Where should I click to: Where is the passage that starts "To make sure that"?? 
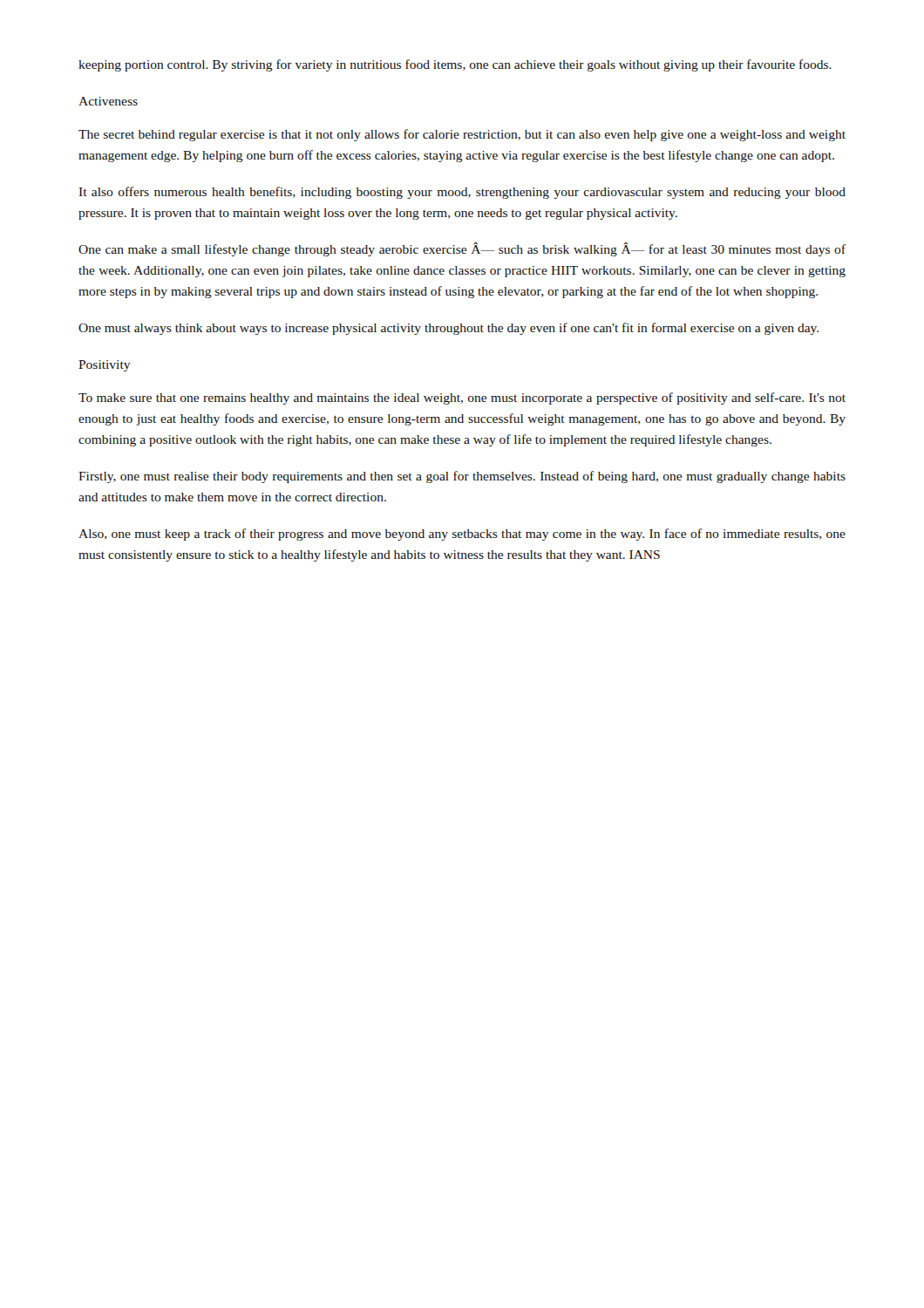click(x=462, y=418)
